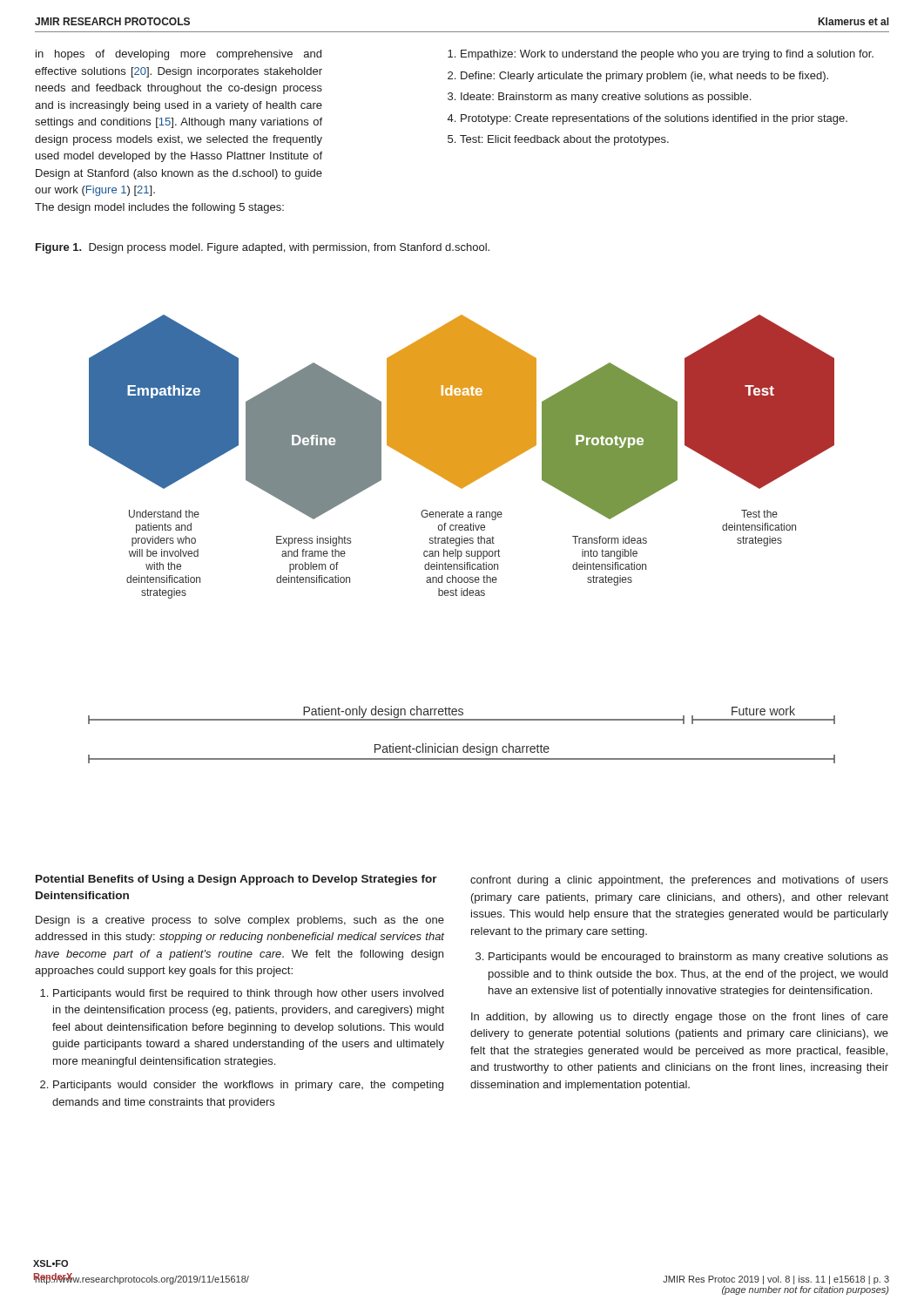Image resolution: width=924 pixels, height=1307 pixels.
Task: Locate the text starting "Participants would first be required to think"
Action: (248, 1027)
